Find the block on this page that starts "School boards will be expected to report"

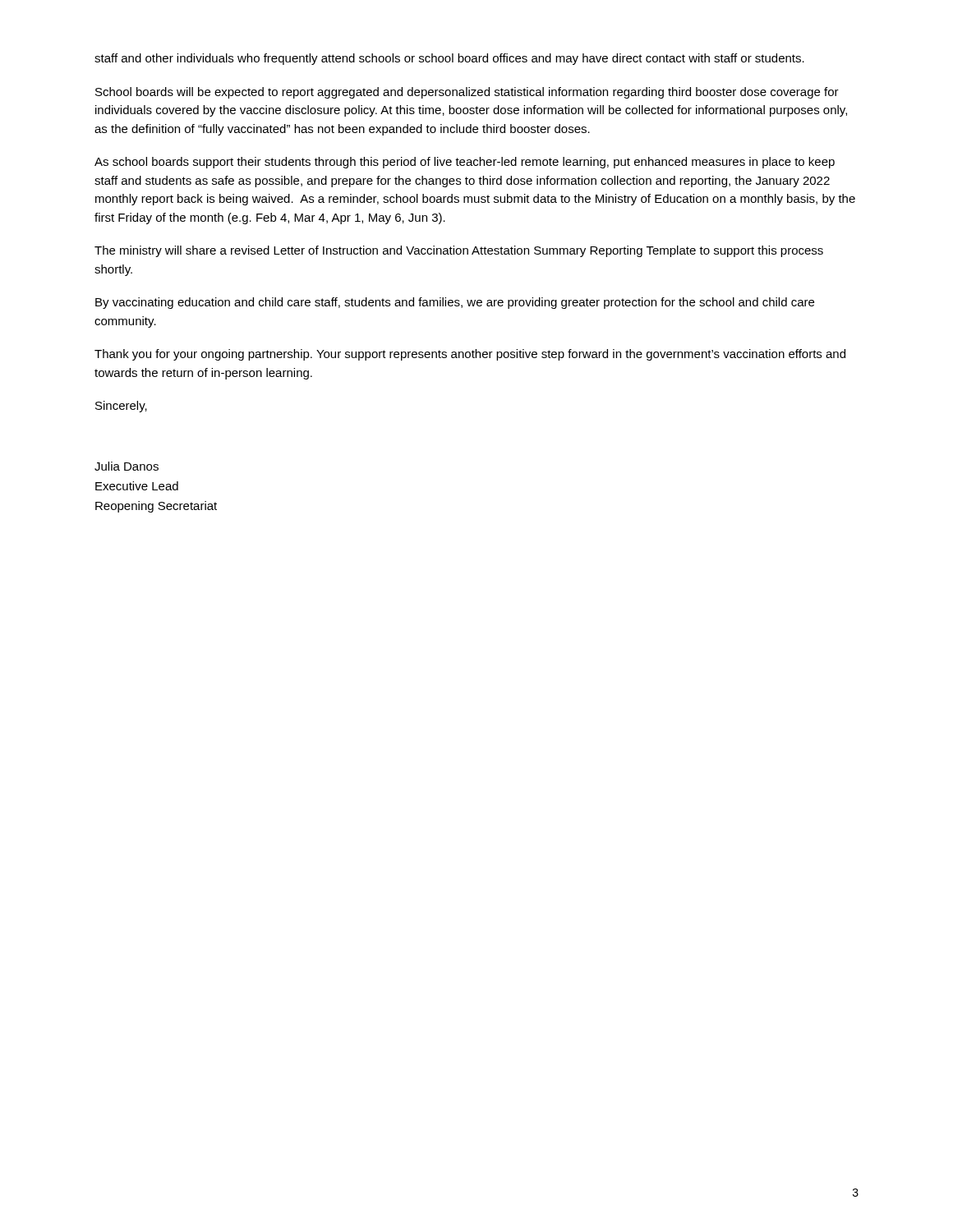point(471,110)
